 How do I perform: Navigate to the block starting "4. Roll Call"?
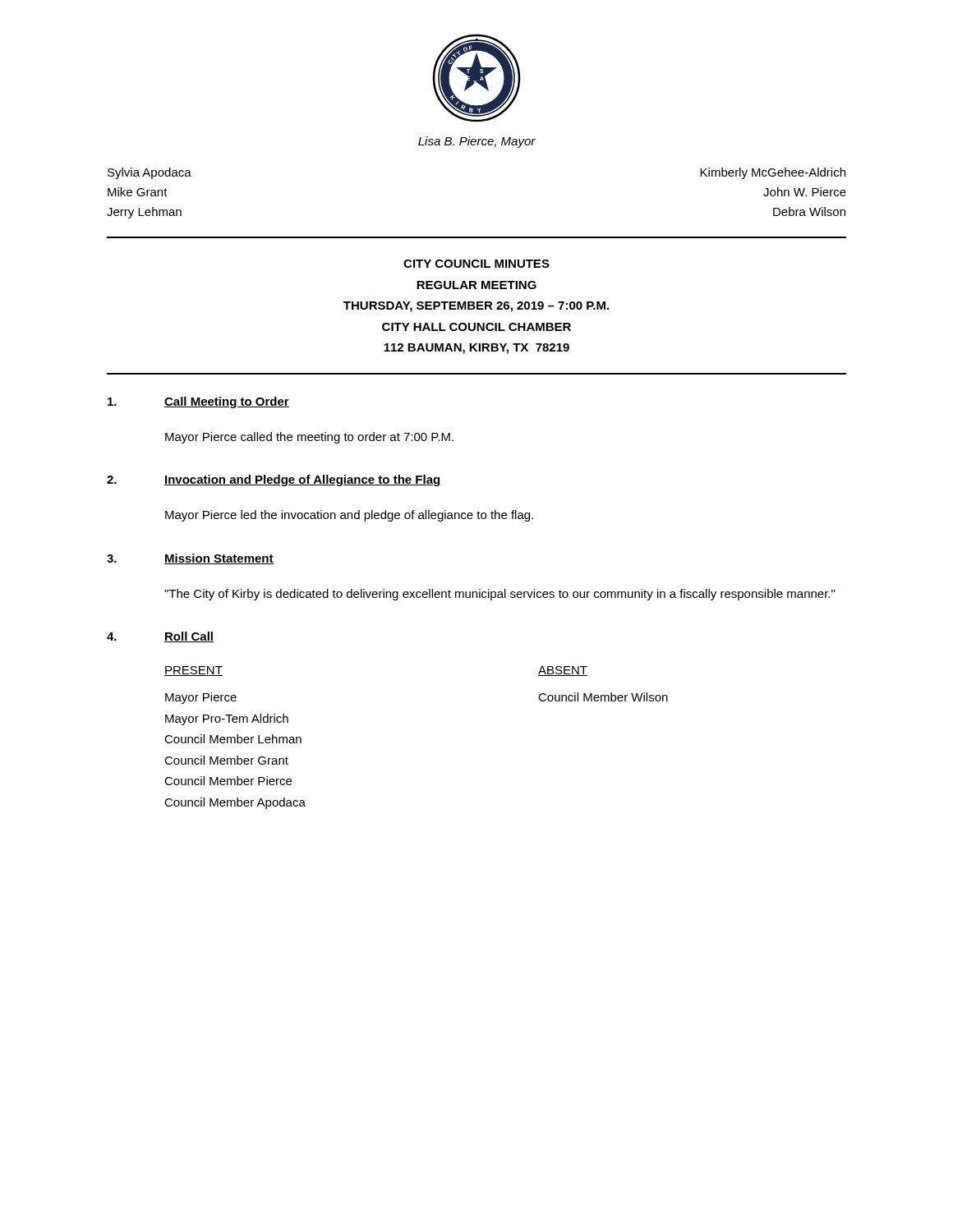coord(111,637)
